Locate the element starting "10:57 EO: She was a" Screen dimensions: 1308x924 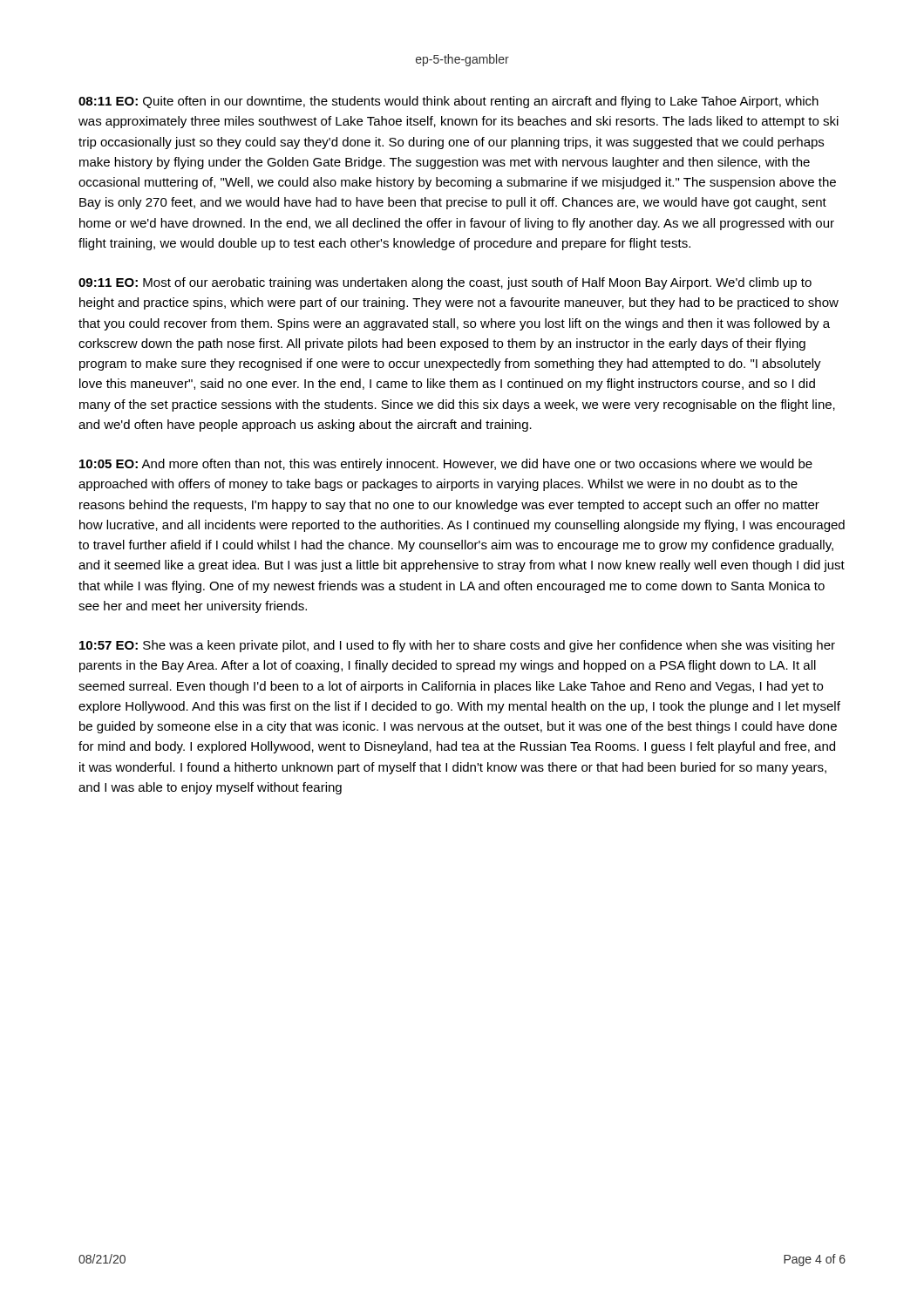[x=459, y=716]
